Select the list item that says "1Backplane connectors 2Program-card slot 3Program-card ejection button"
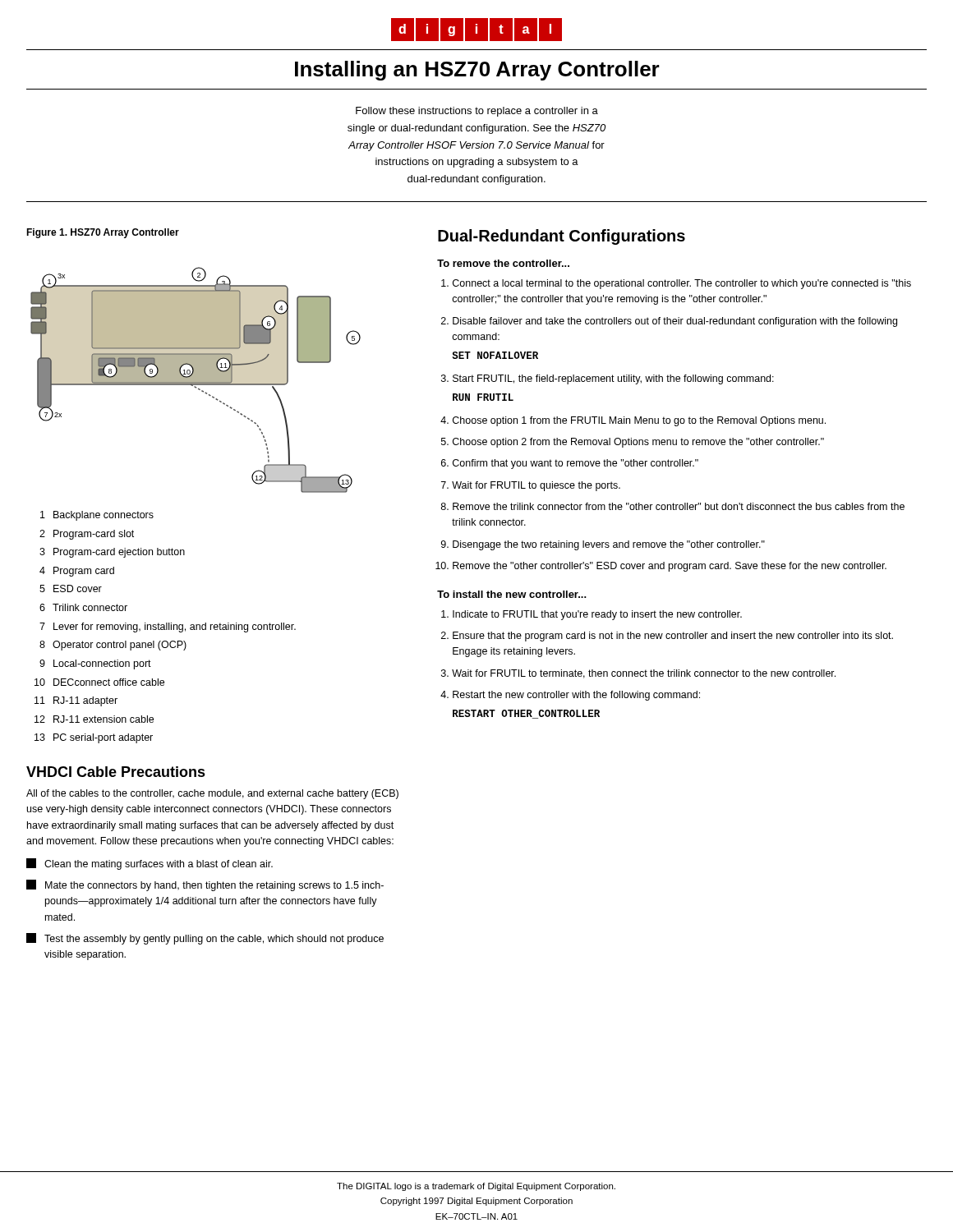This screenshot has width=953, height=1232. [162, 627]
